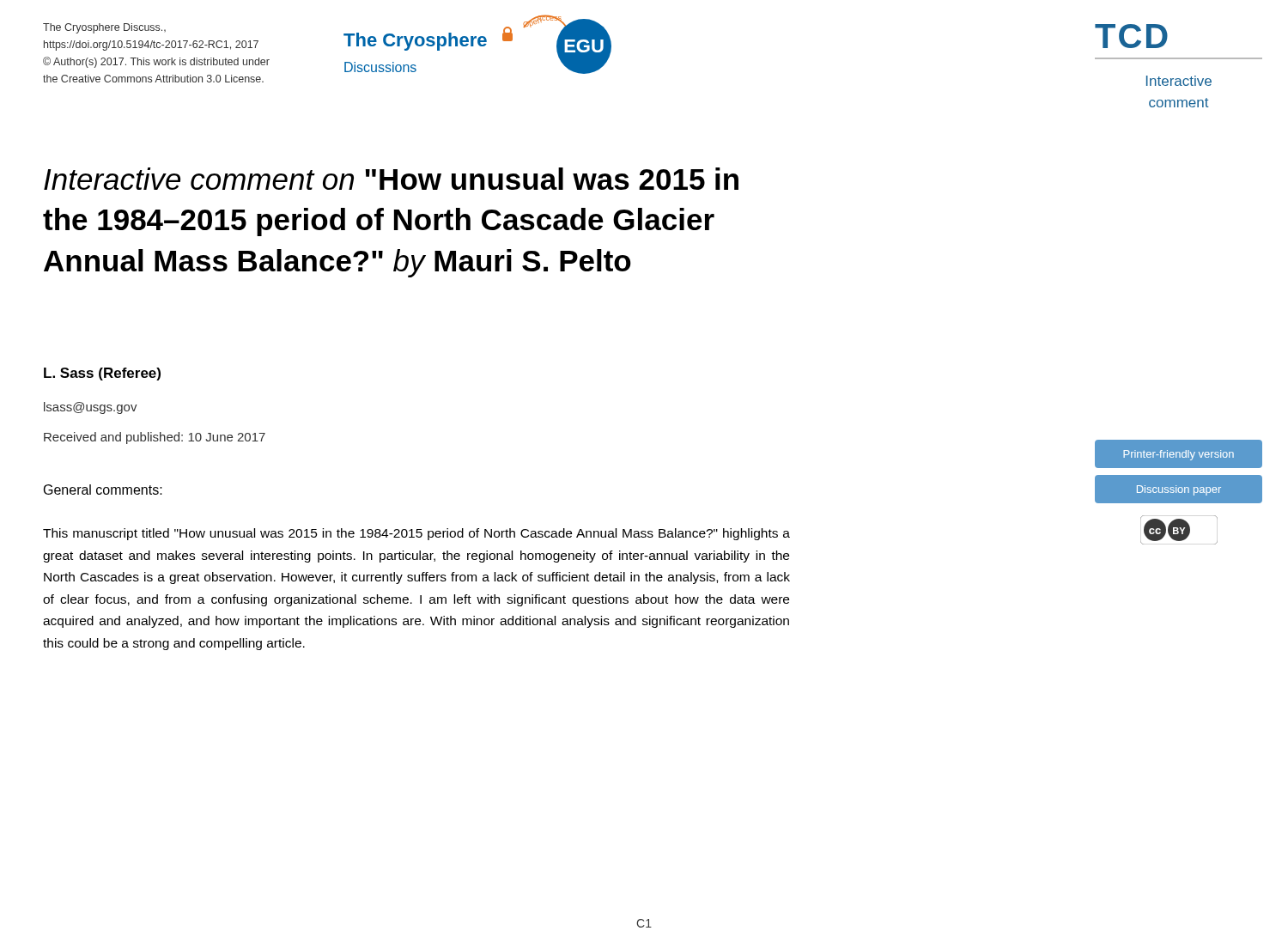Image resolution: width=1288 pixels, height=949 pixels.
Task: Find the region starting "General comments:"
Action: [103, 490]
